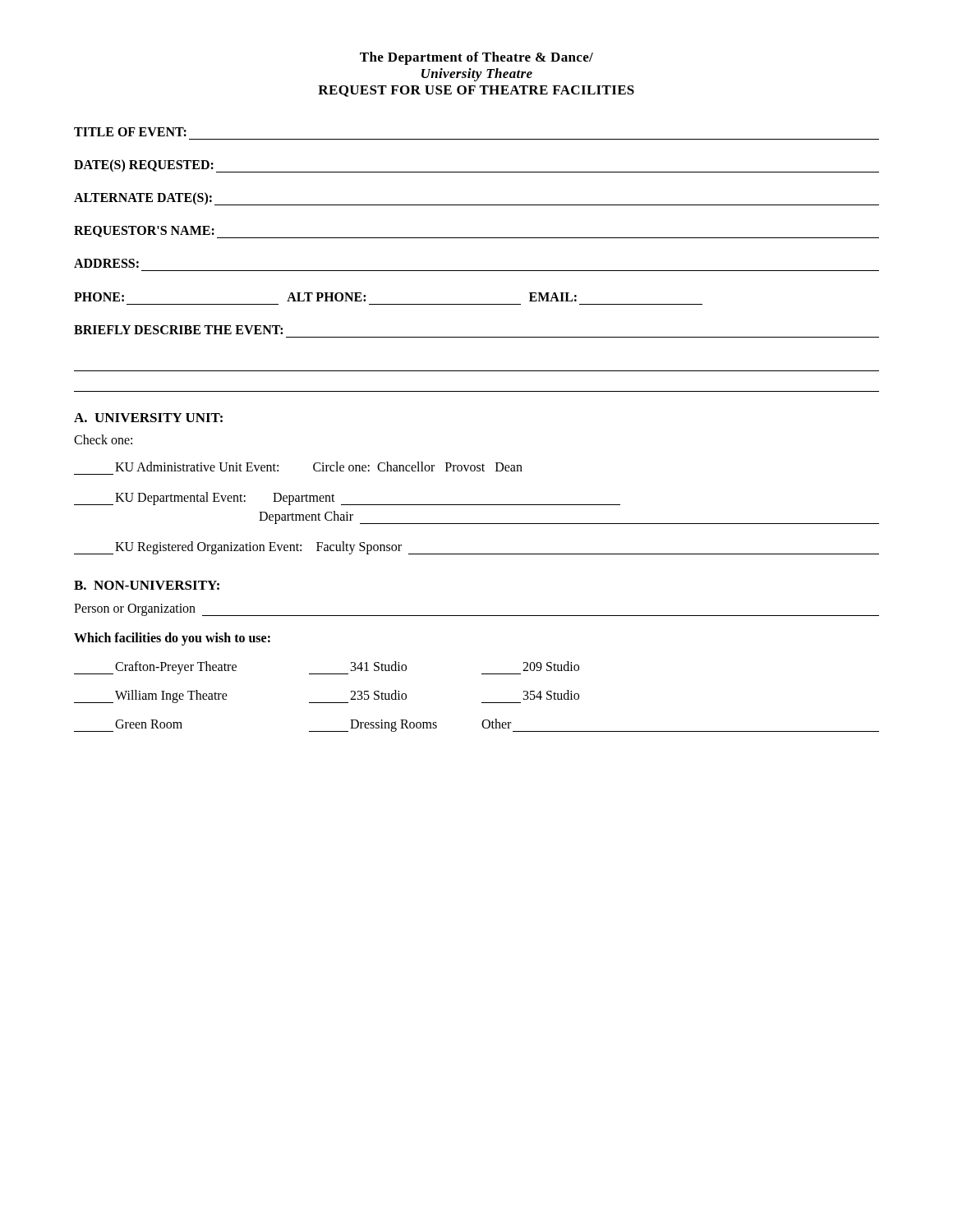Click on the title that says "The Department of Theatre &"
The width and height of the screenshot is (953, 1232).
coord(476,74)
